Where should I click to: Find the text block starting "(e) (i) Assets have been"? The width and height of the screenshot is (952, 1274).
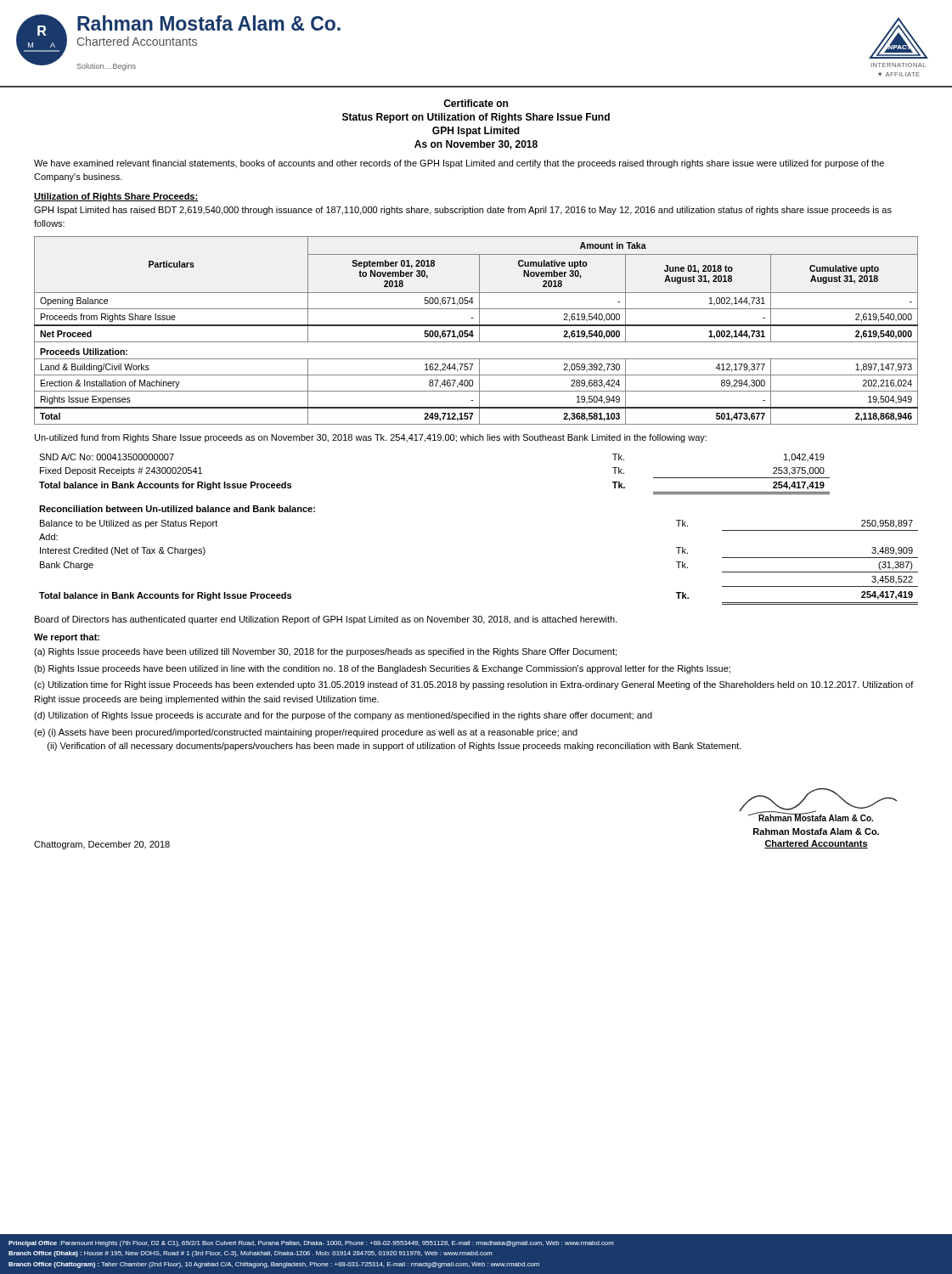coord(388,739)
